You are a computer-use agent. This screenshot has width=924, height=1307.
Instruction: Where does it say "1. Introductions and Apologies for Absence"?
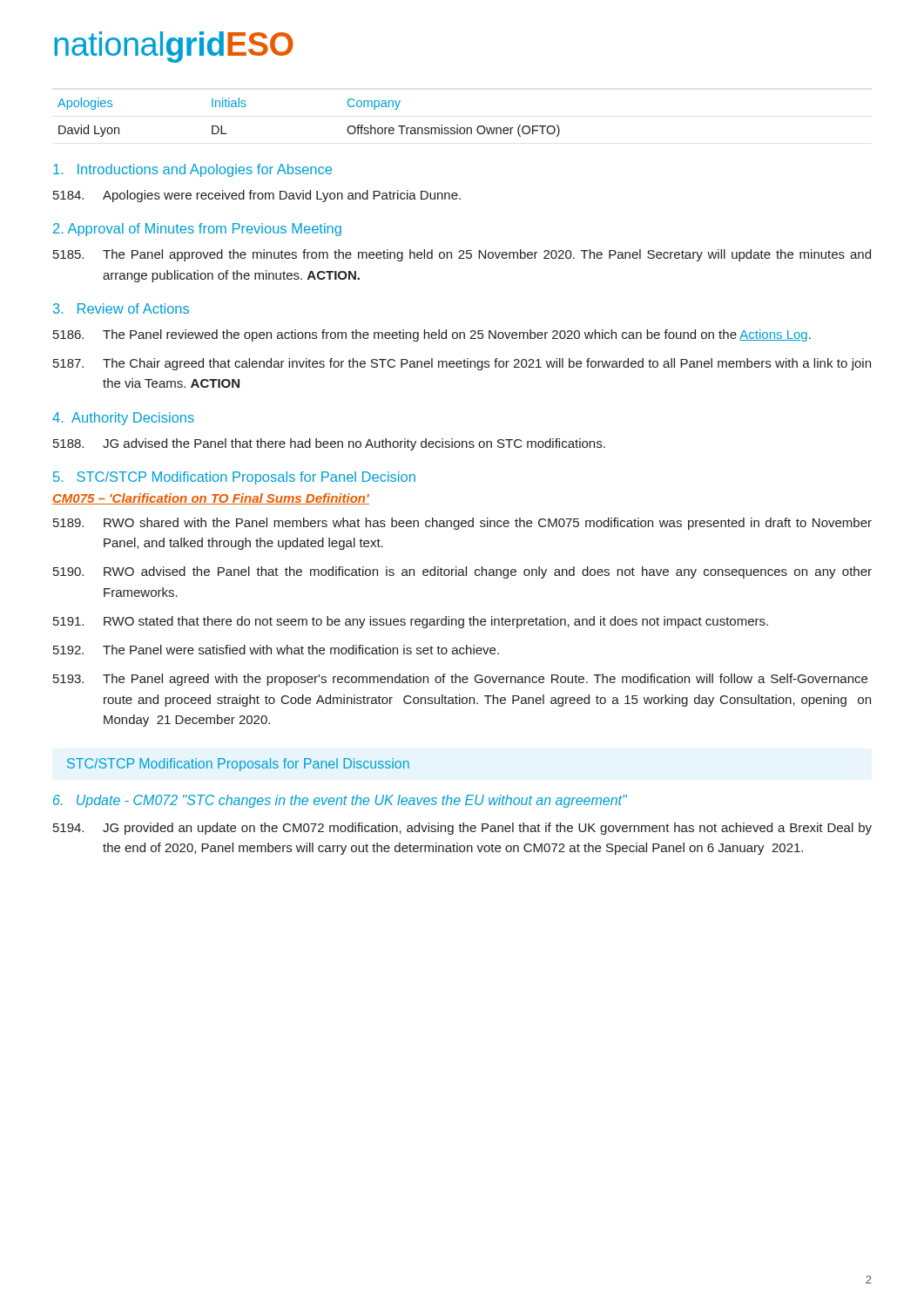(x=192, y=169)
